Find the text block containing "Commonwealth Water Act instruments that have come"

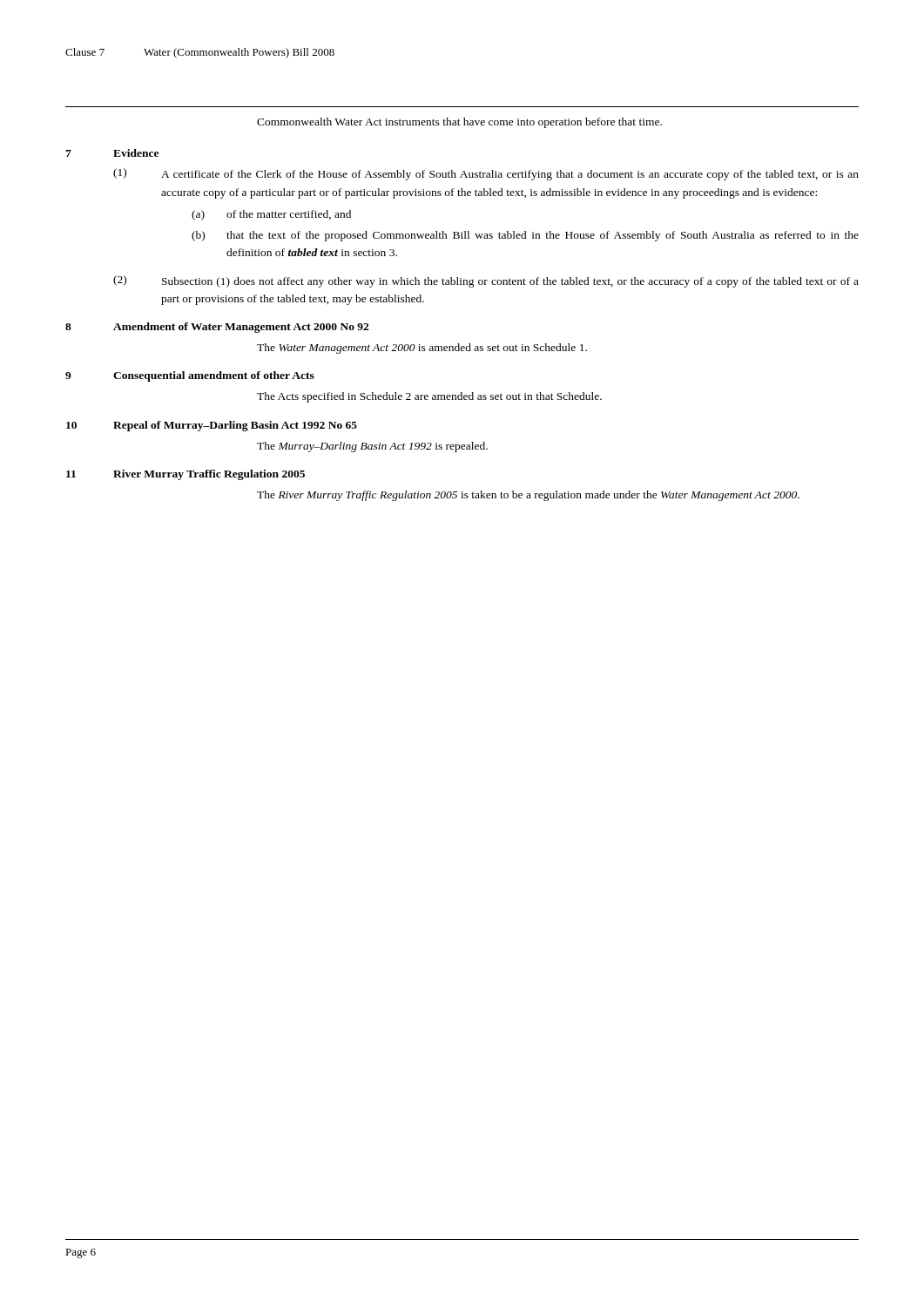(460, 122)
